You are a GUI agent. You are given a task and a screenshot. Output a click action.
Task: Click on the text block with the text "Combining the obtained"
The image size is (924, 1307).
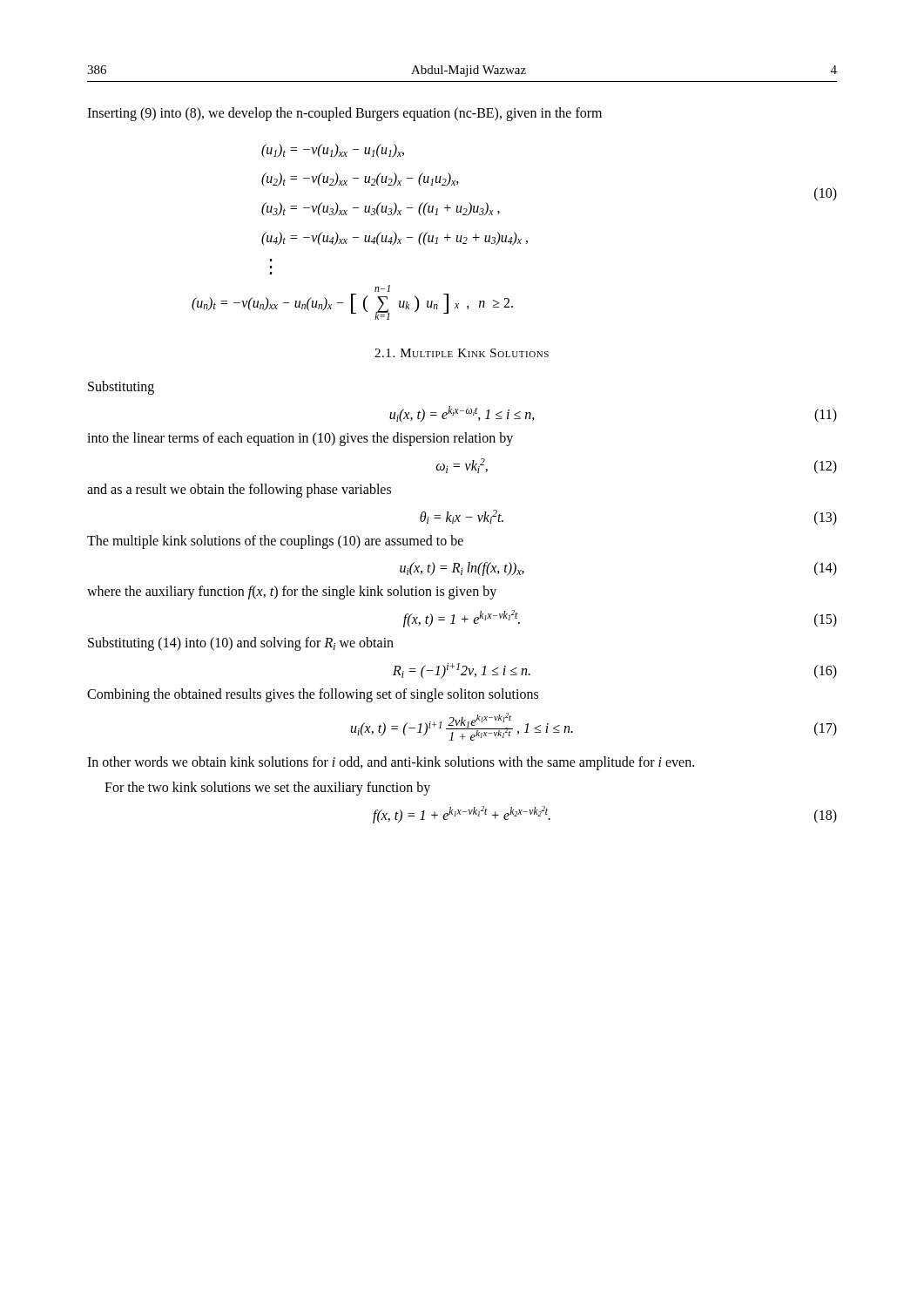pos(313,694)
